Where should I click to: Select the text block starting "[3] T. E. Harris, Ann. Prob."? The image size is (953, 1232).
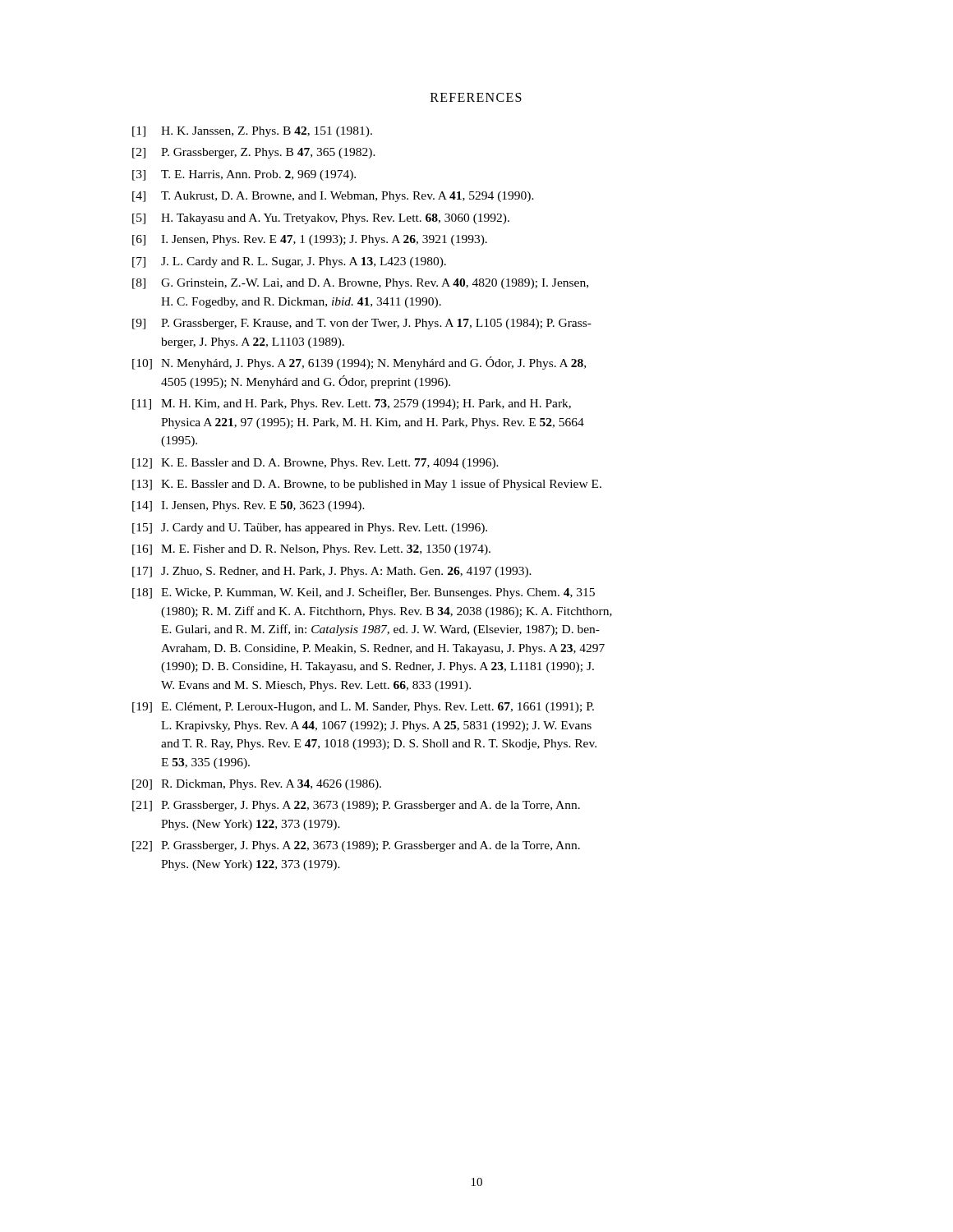click(244, 175)
